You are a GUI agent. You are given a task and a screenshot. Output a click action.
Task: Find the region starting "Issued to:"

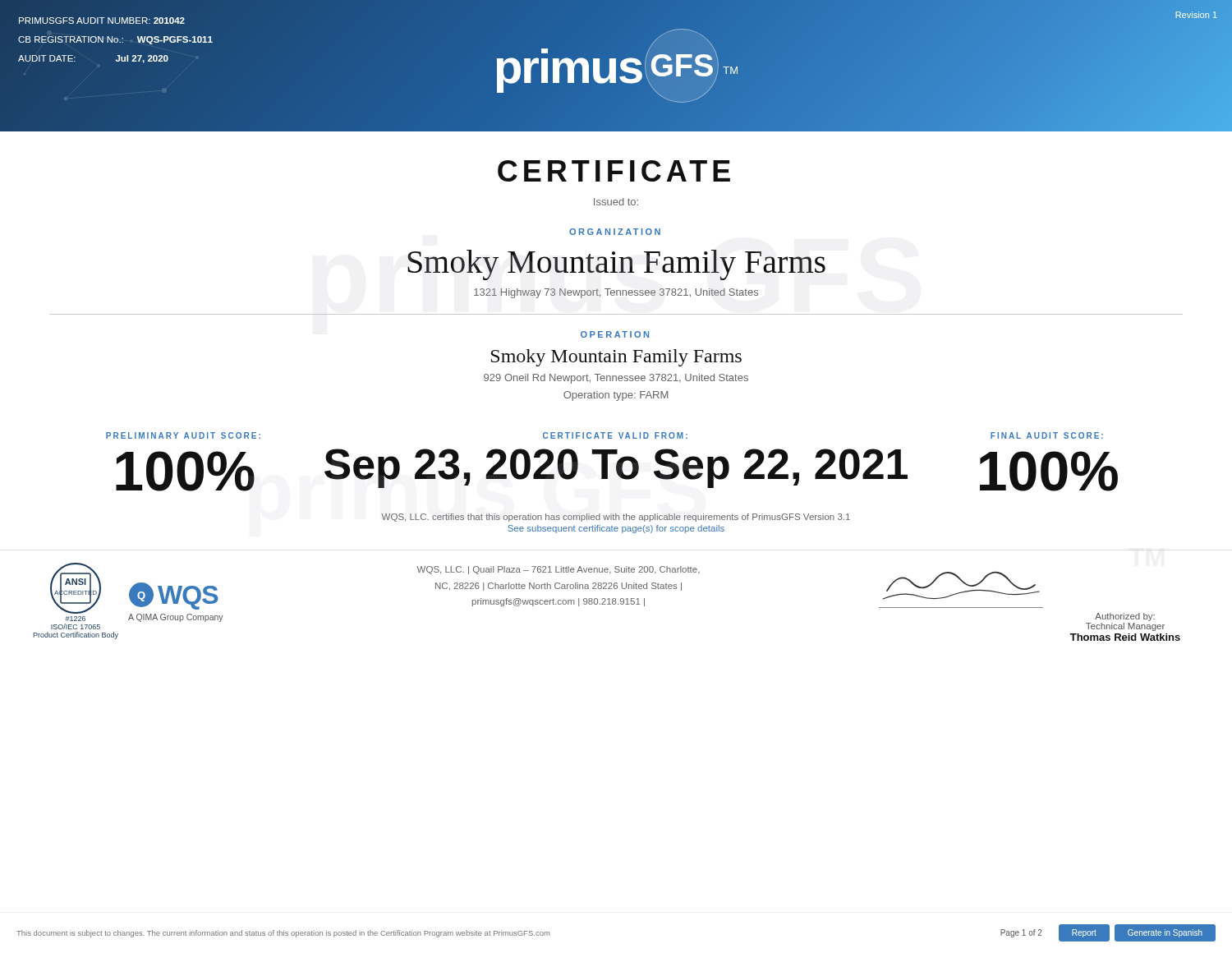616,202
